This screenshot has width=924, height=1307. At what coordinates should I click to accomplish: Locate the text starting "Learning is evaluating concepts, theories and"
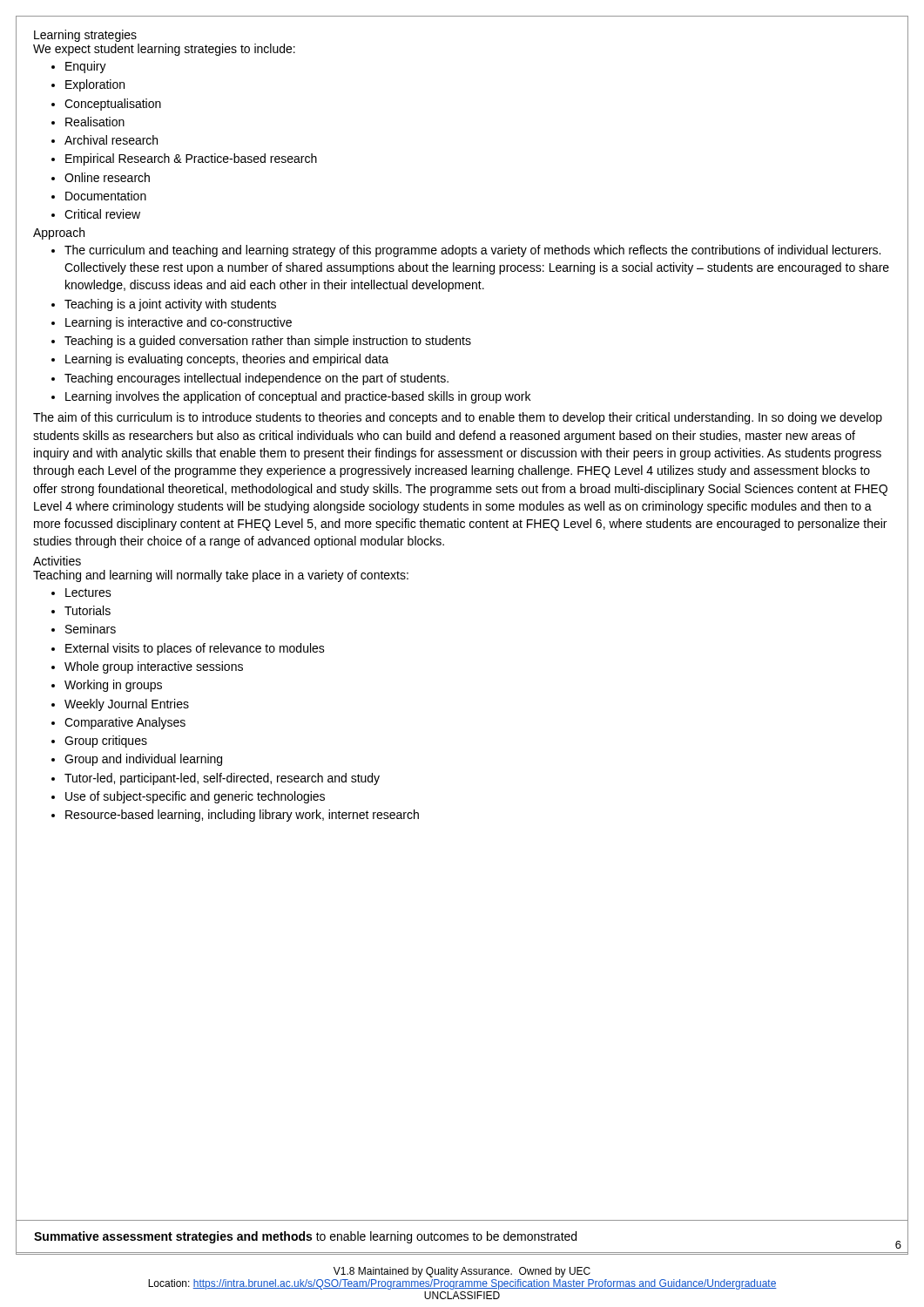226,359
